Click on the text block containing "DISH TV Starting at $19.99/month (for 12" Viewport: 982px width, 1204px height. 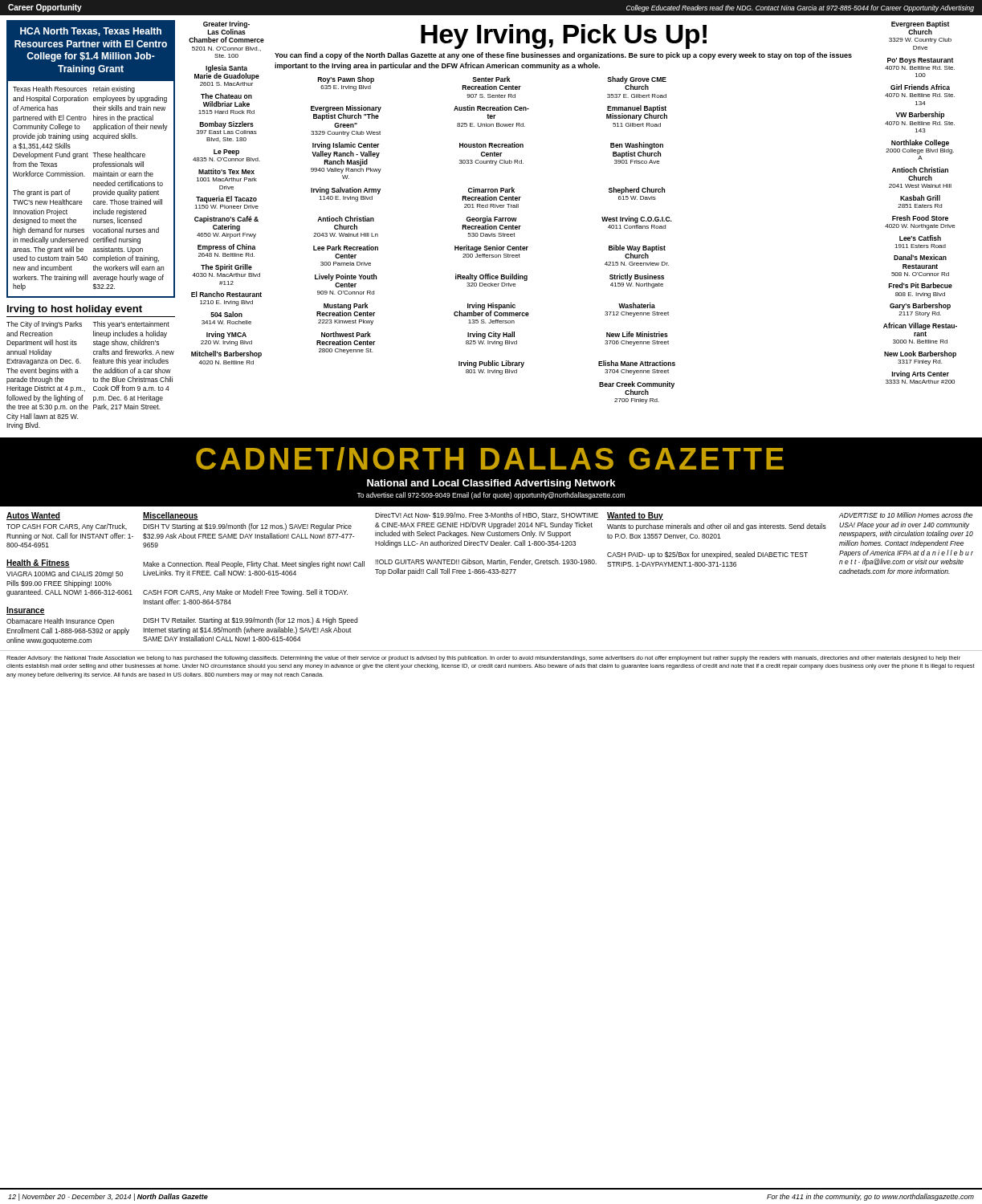click(x=254, y=583)
